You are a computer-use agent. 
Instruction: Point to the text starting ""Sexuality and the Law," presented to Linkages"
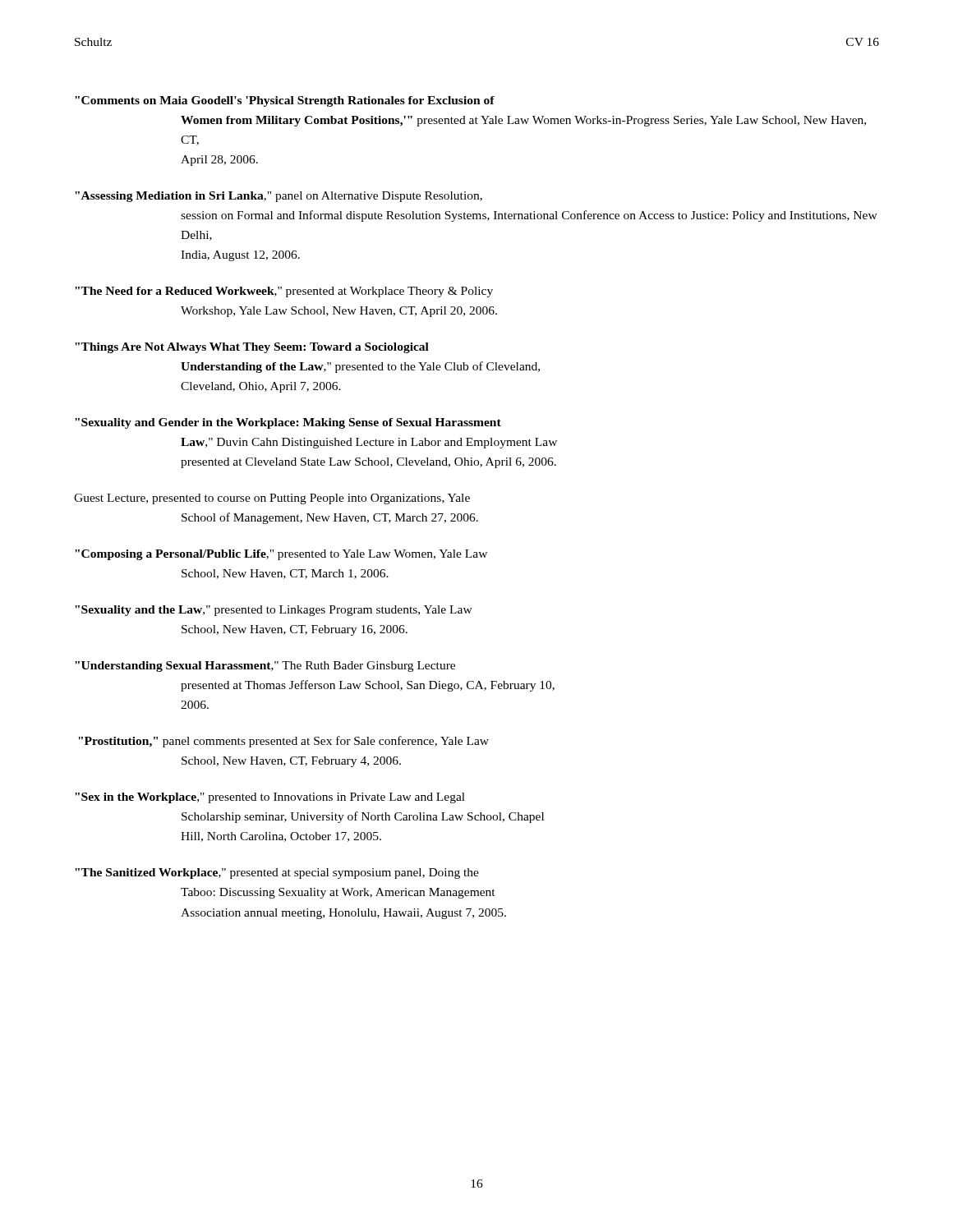click(476, 620)
